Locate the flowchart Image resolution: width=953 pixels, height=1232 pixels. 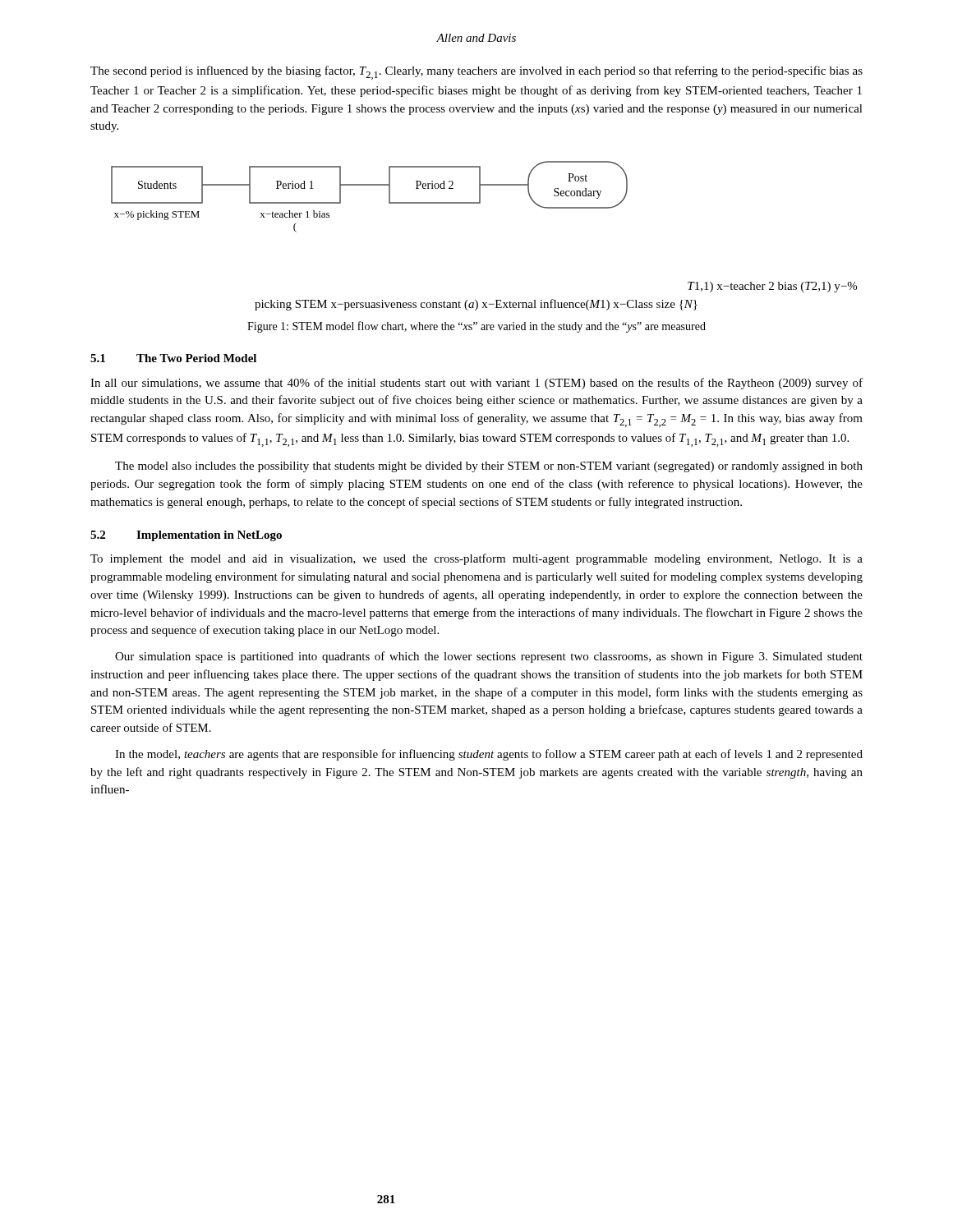[476, 232]
